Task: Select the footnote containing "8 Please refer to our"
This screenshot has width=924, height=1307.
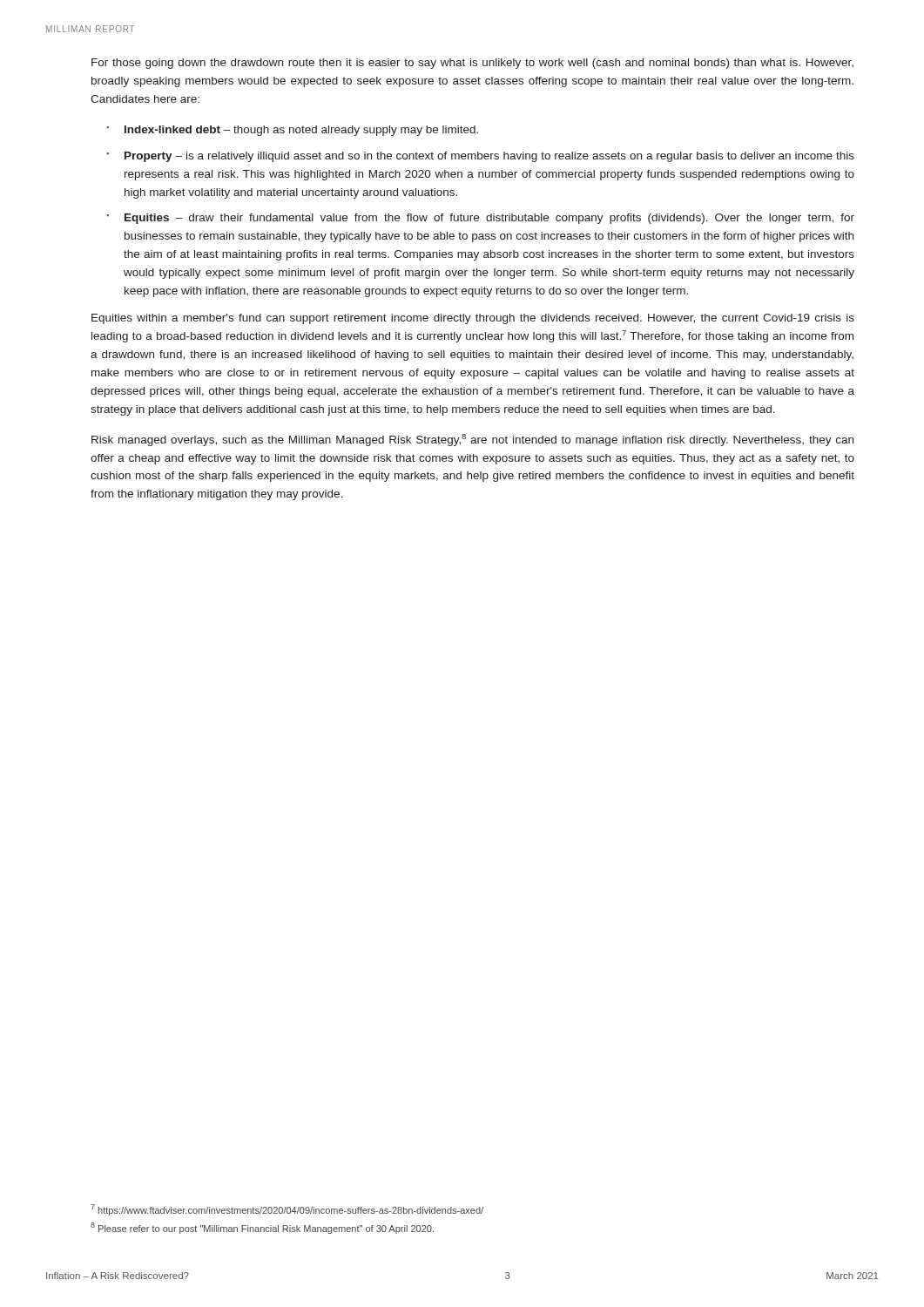Action: pyautogui.click(x=263, y=1227)
